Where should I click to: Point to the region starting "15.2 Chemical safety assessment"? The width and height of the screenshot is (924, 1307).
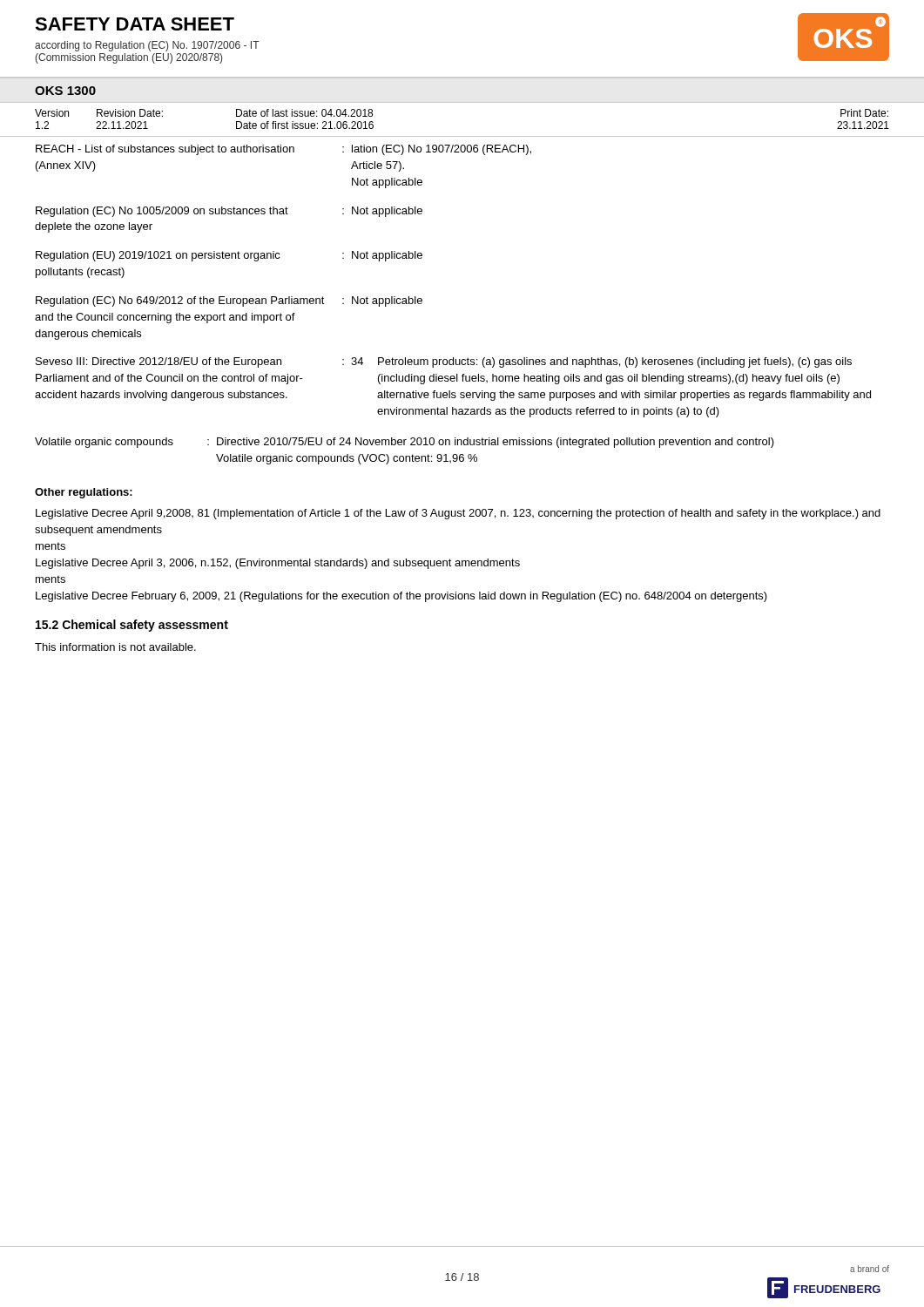coord(131,625)
